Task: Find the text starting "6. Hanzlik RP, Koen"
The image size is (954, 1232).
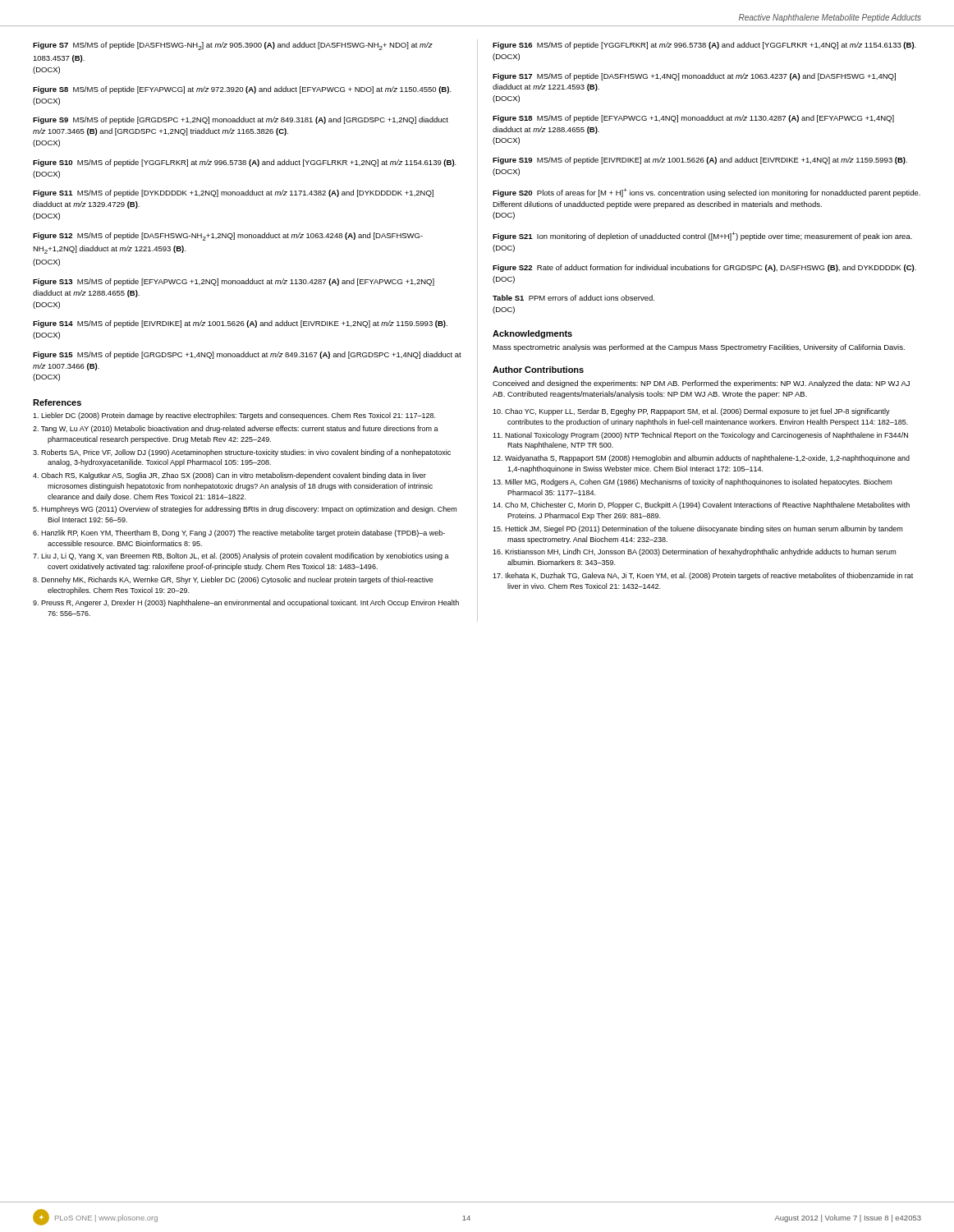Action: point(239,538)
